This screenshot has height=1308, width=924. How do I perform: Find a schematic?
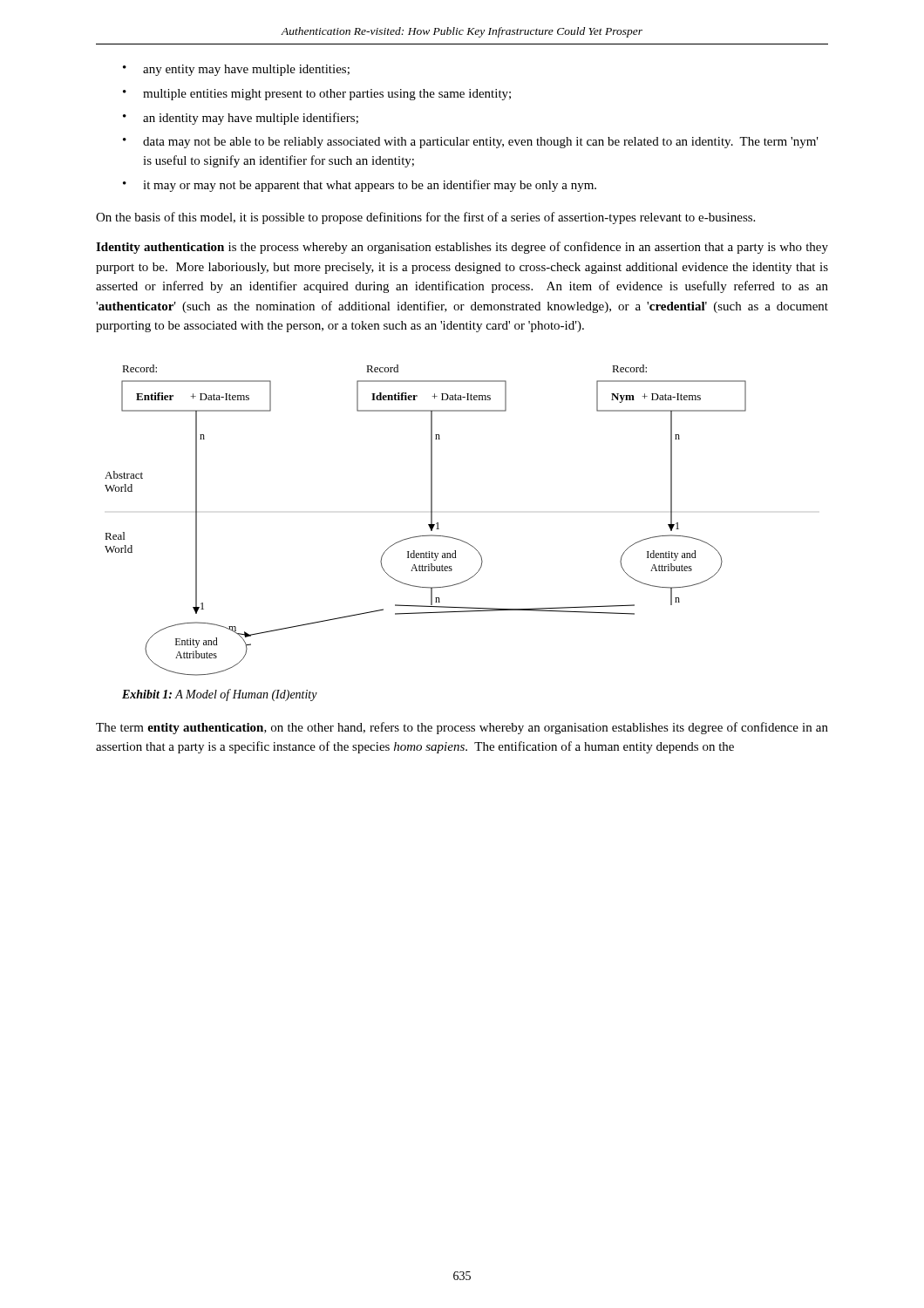[x=462, y=519]
